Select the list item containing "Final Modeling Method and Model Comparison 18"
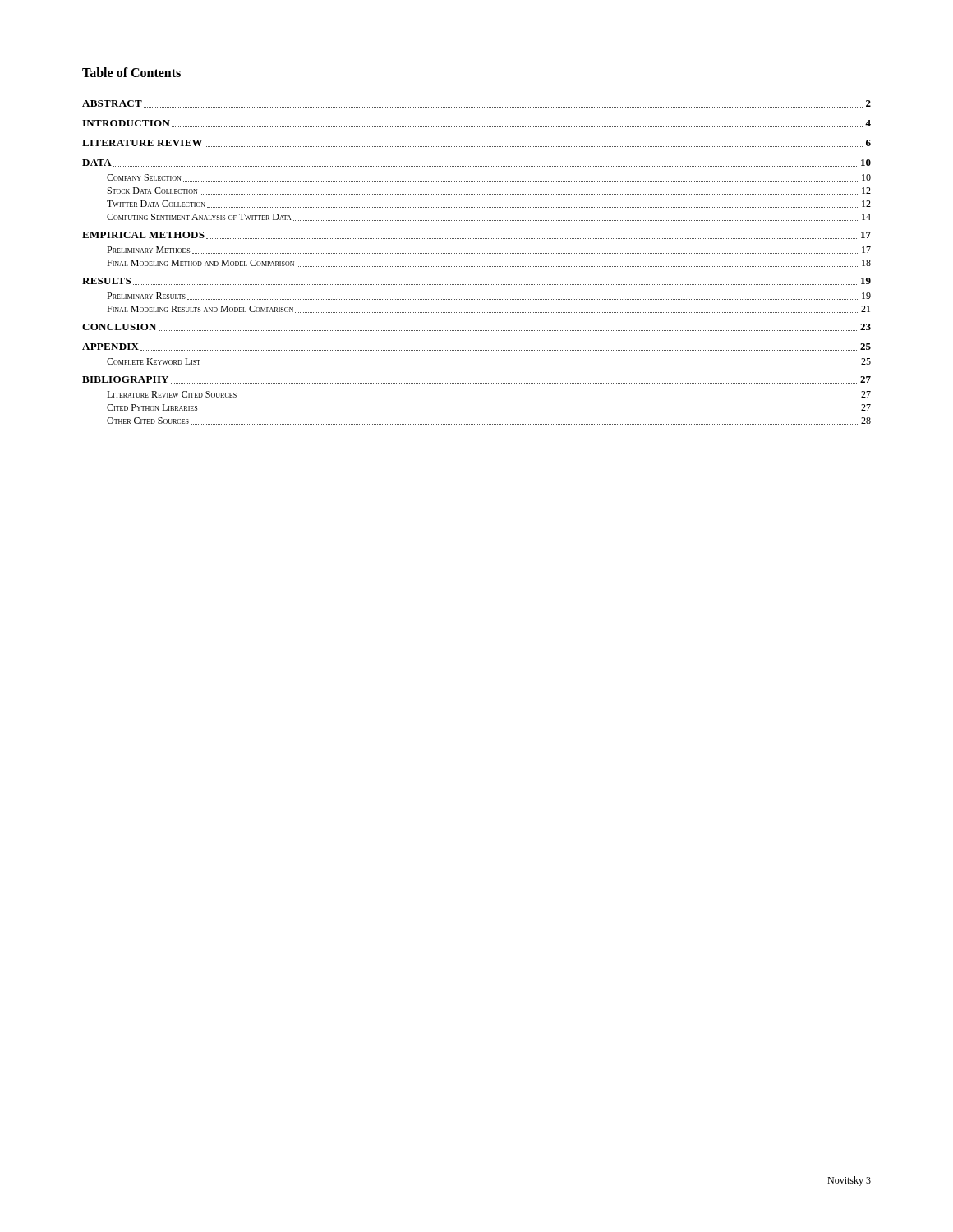The height and width of the screenshot is (1232, 953). (476, 263)
